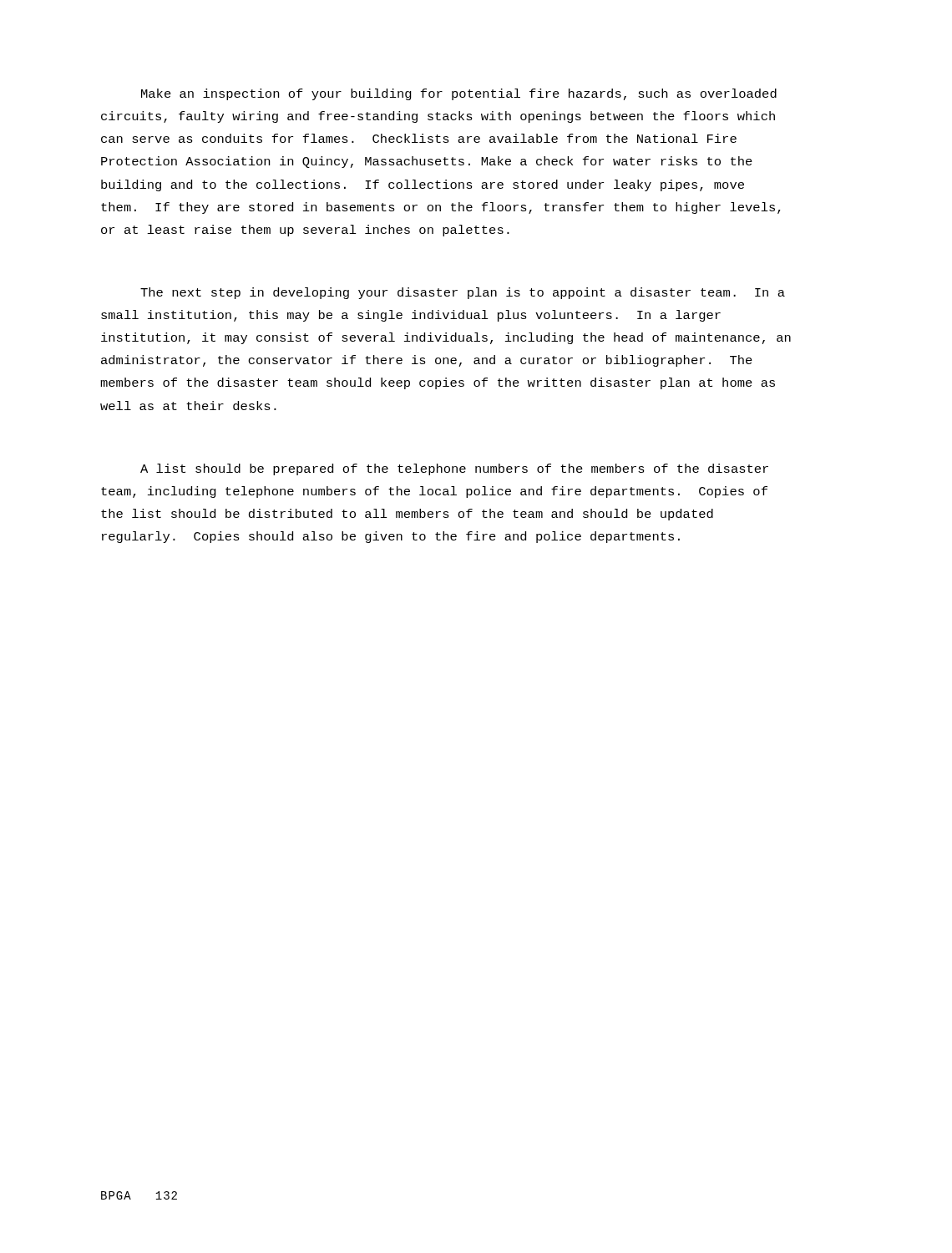Find the block on this page that starts "Make an inspection"
The width and height of the screenshot is (952, 1253).
pos(442,162)
